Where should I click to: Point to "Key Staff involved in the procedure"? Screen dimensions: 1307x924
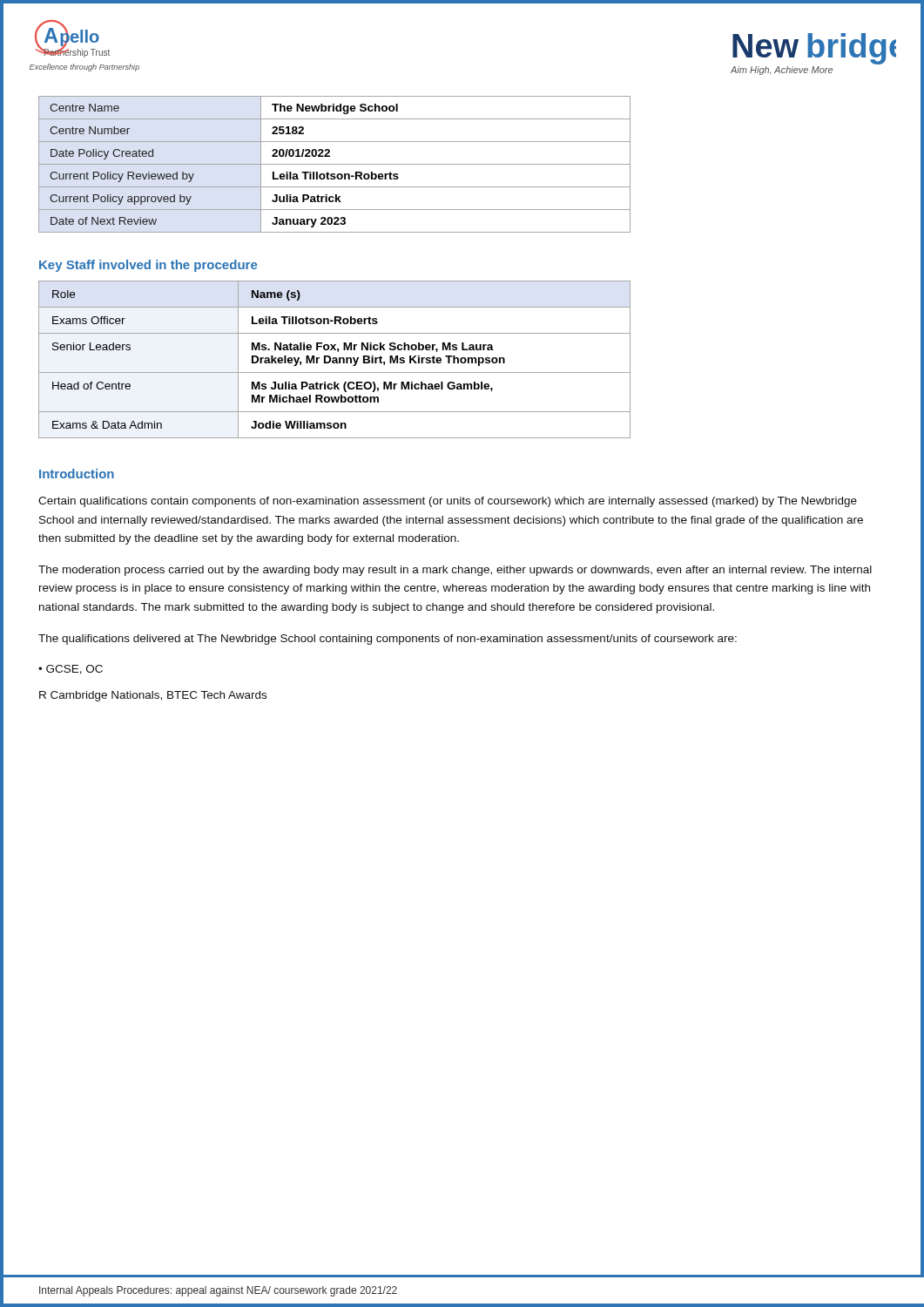click(148, 264)
